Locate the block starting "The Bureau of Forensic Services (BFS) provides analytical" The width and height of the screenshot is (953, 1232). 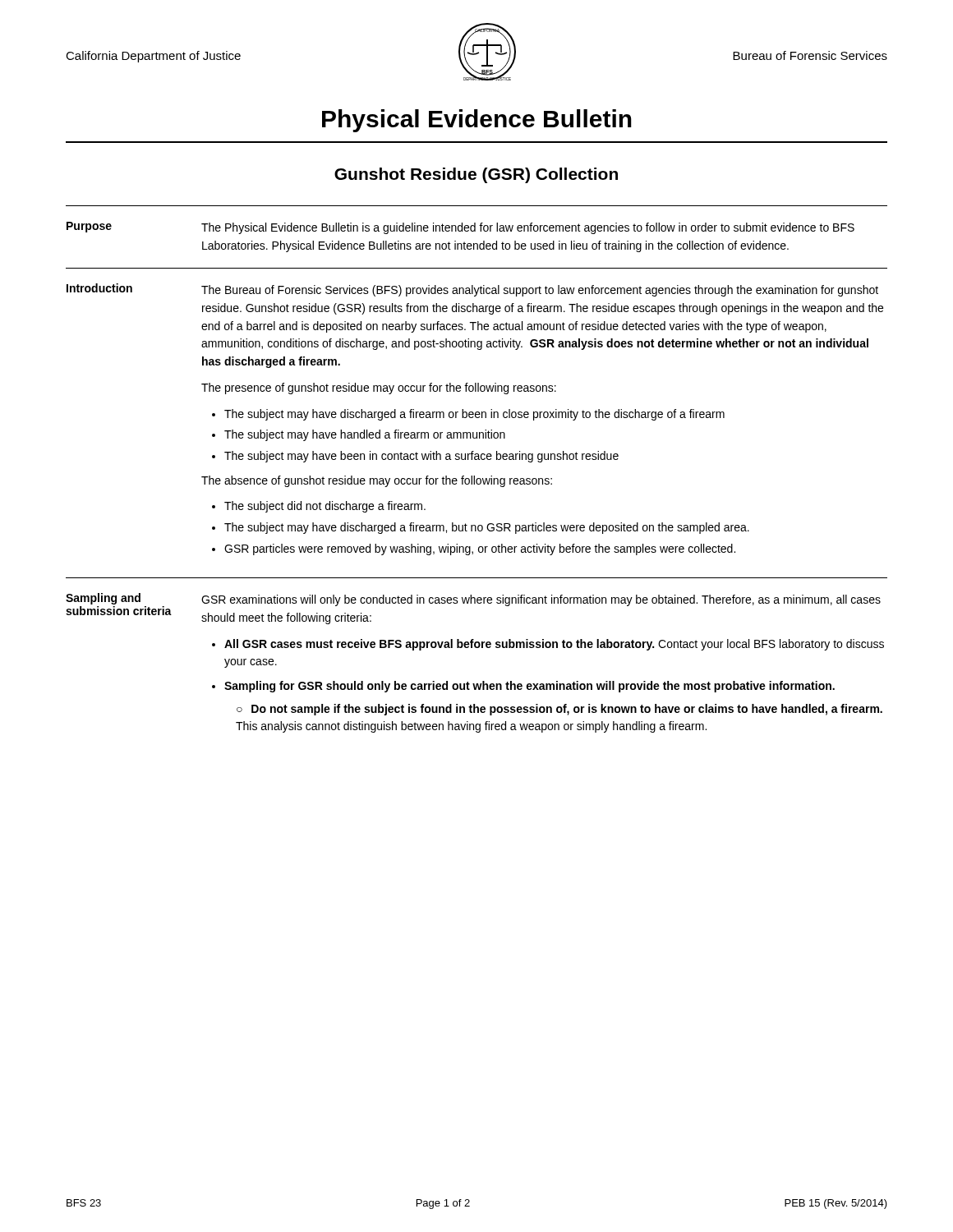[544, 420]
